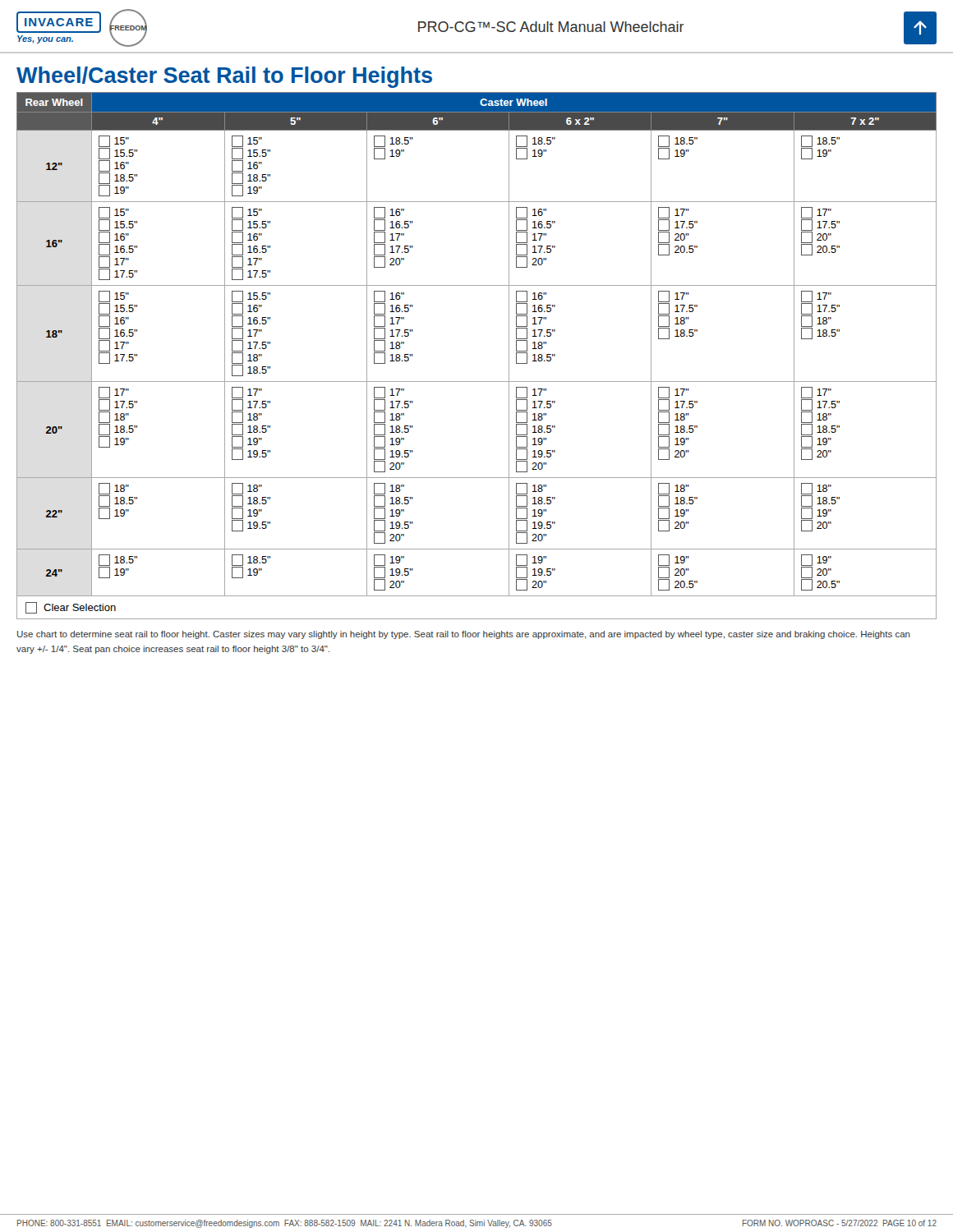Screen dimensions: 1232x953
Task: Select the title that reads "Wheel/Caster Seat Rail to Floor"
Action: pyautogui.click(x=225, y=76)
